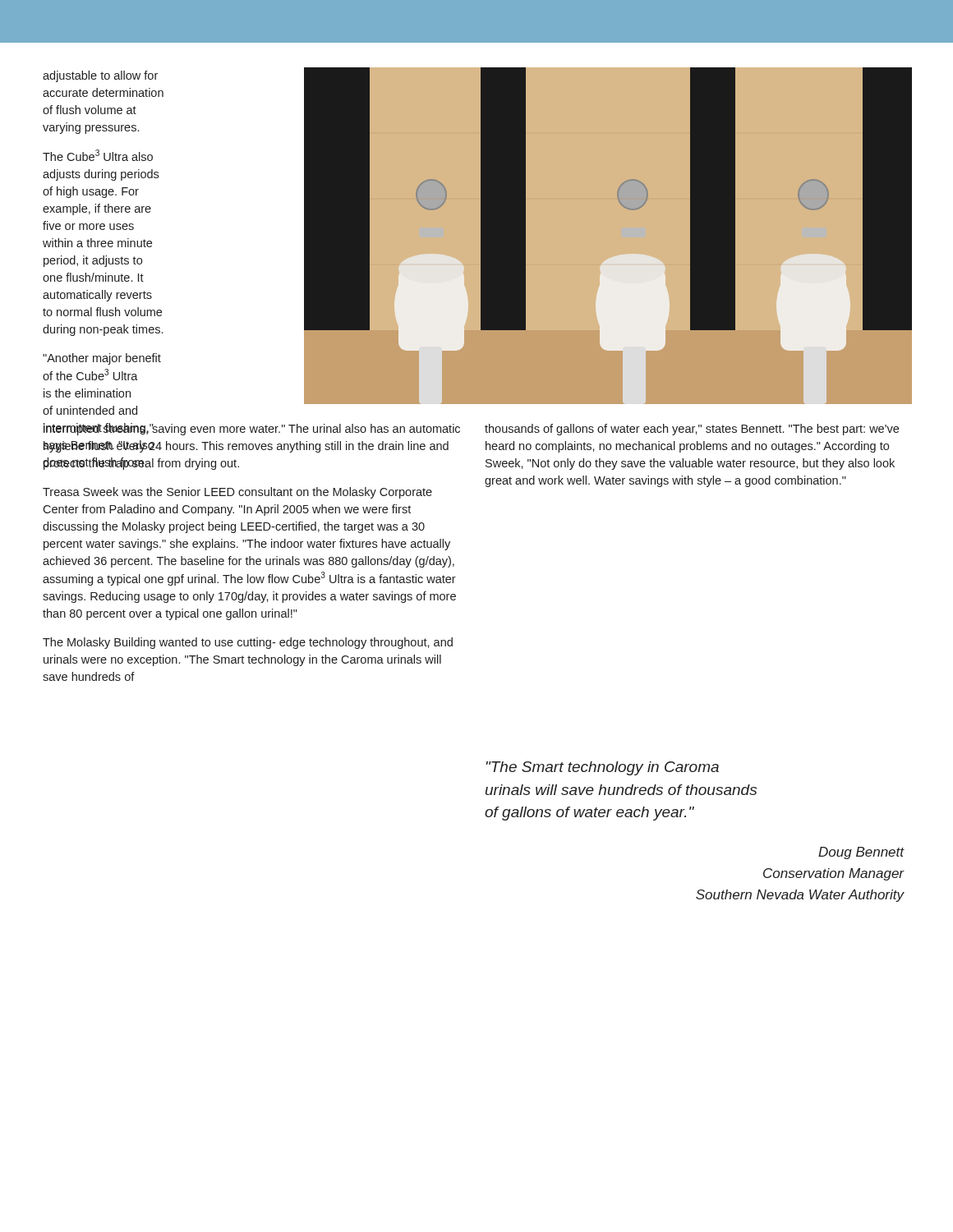Locate the photo
Viewport: 953px width, 1232px height.
point(608,236)
